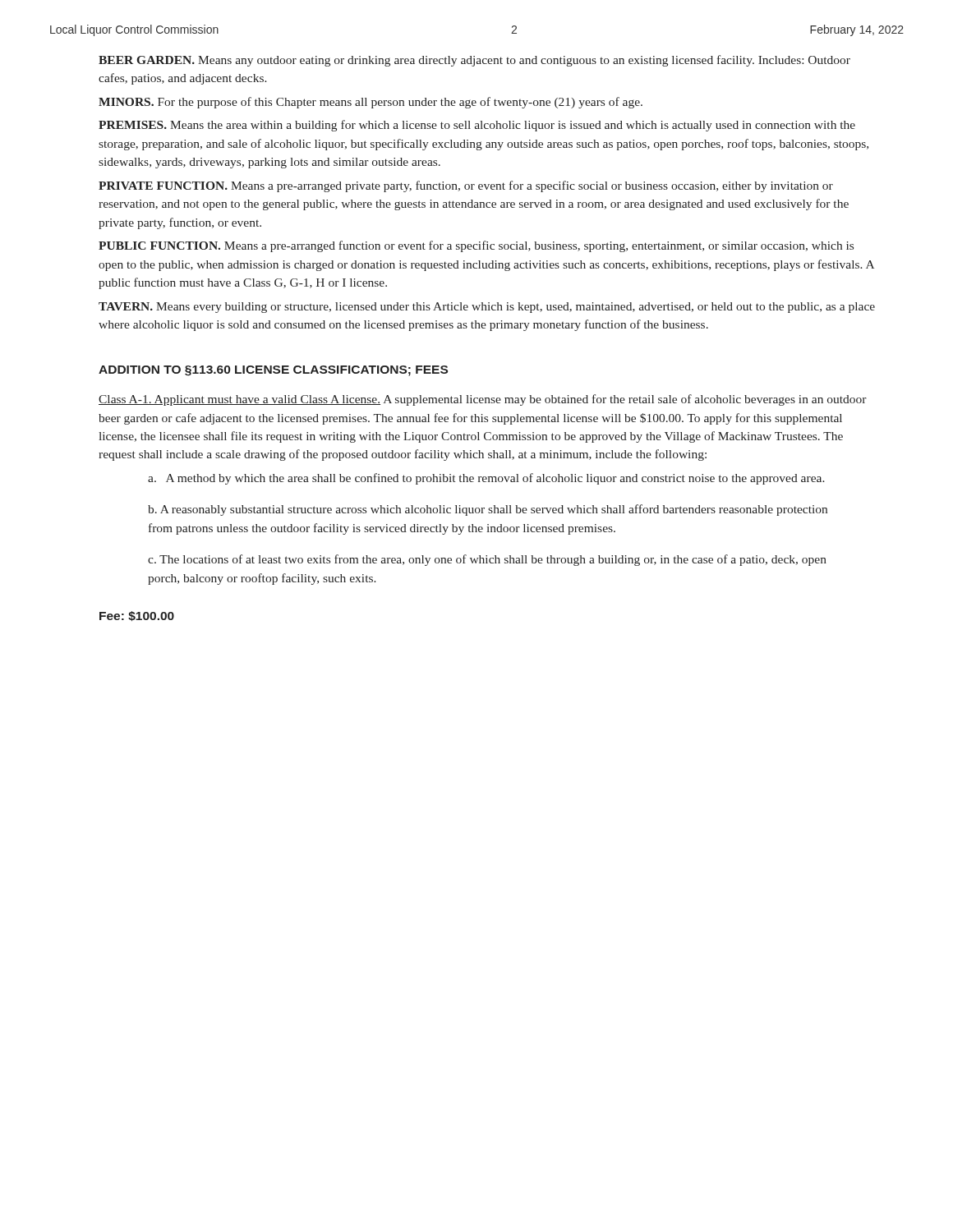Locate the text block that reads "MINORS. For the purpose of this Chapter means"

coord(371,101)
